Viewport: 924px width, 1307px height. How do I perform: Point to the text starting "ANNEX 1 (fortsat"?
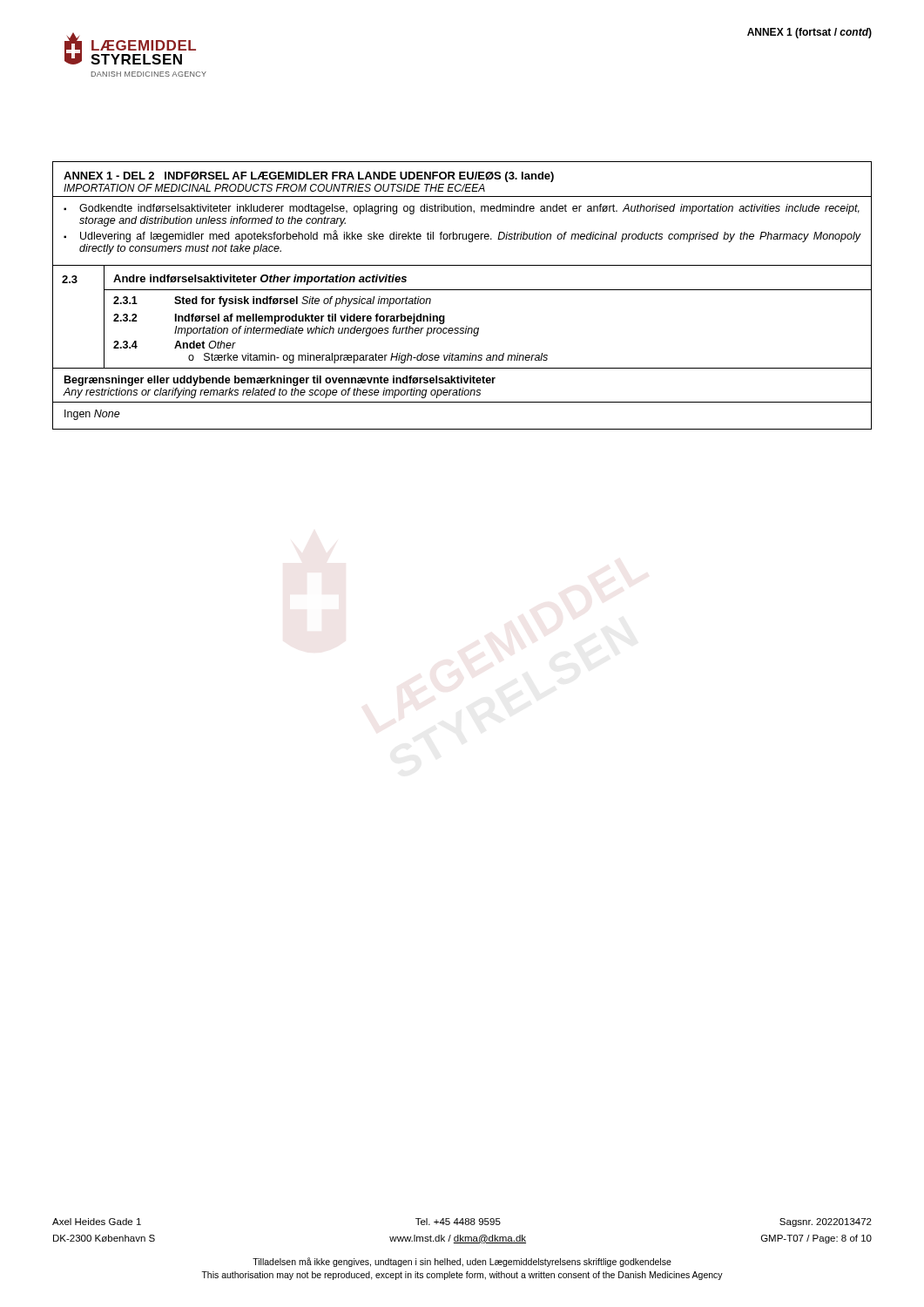point(809,32)
